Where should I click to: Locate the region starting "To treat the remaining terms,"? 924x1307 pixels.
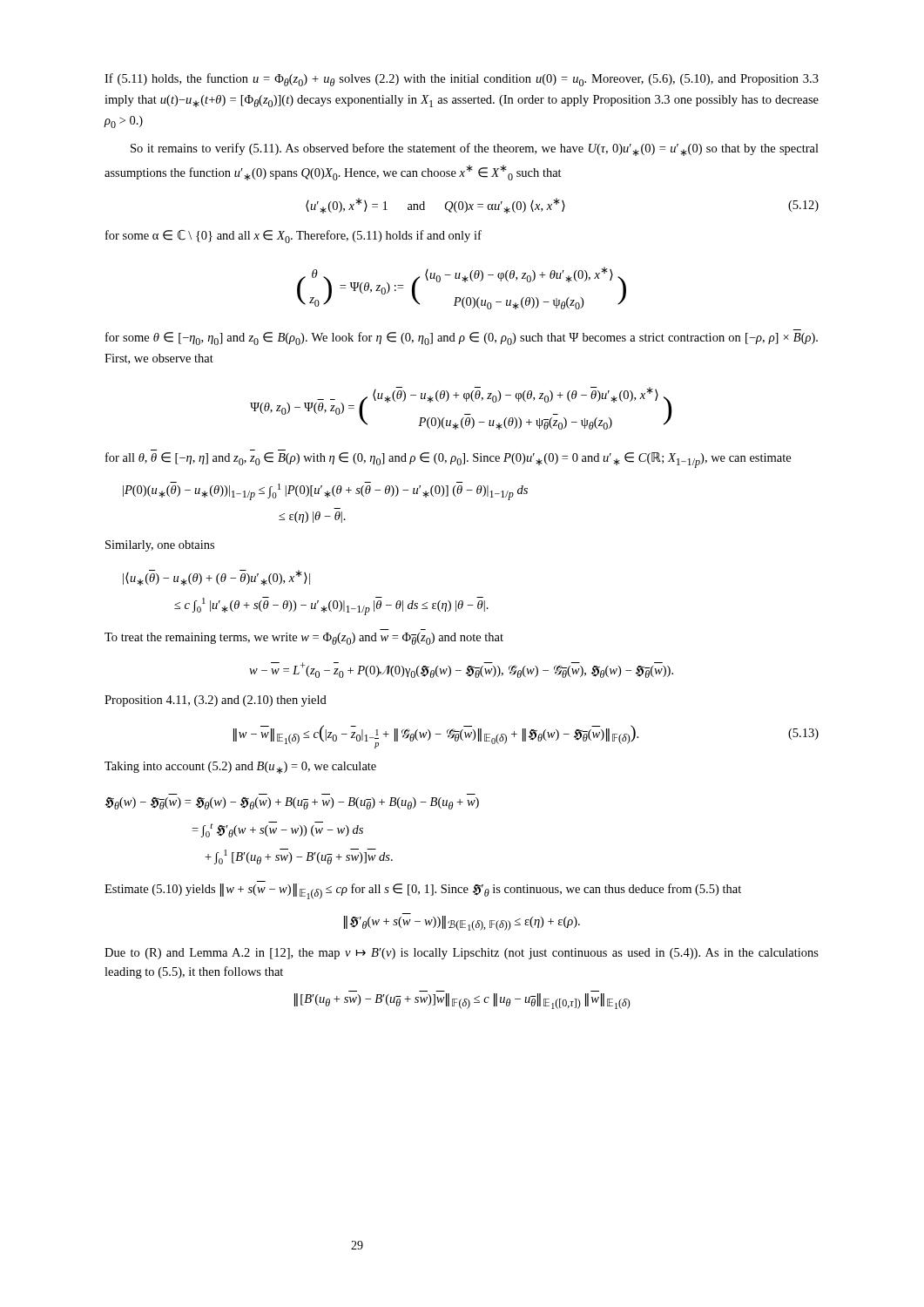(304, 639)
